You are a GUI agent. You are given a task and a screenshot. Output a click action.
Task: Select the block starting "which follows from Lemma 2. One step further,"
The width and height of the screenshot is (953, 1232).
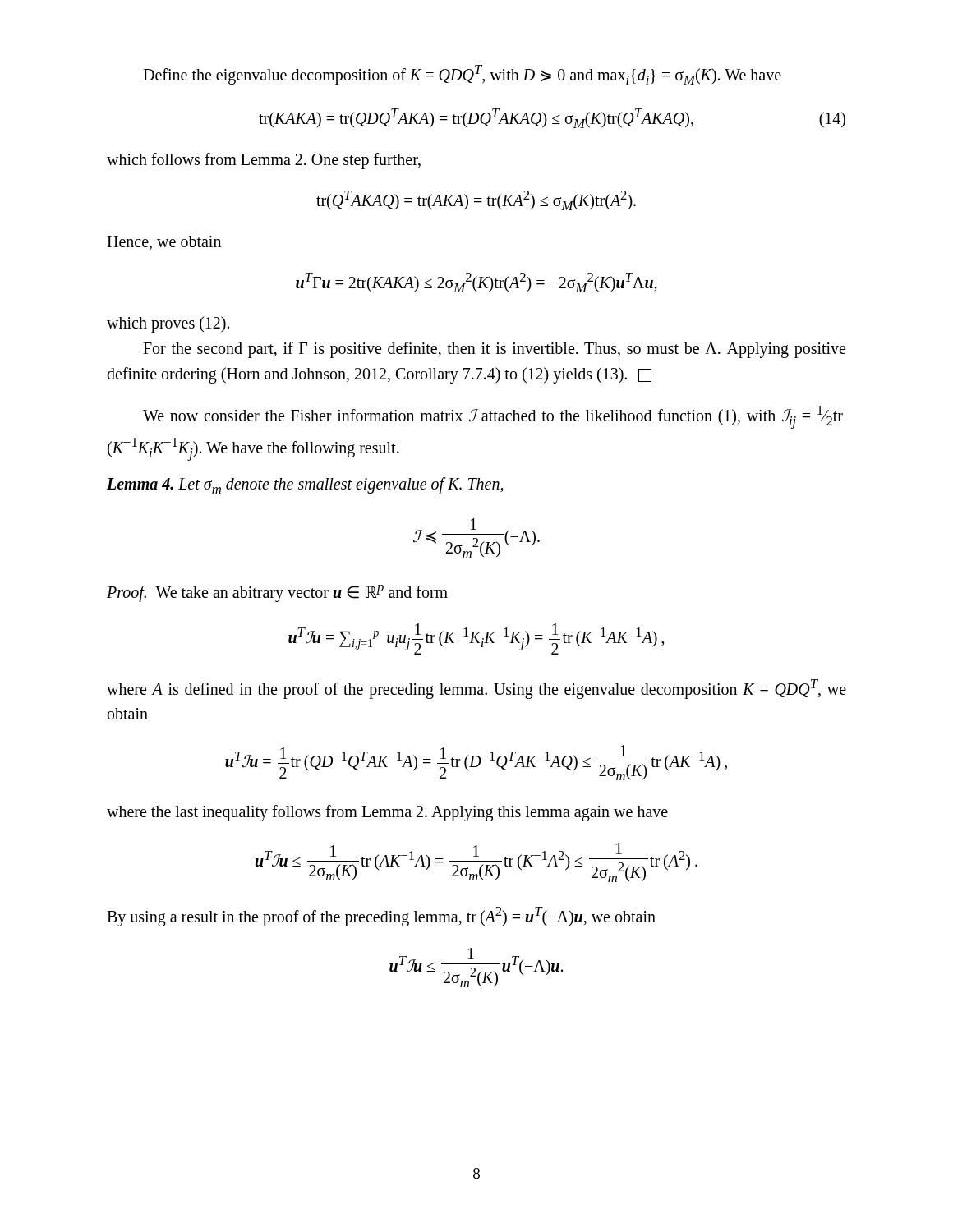264,159
